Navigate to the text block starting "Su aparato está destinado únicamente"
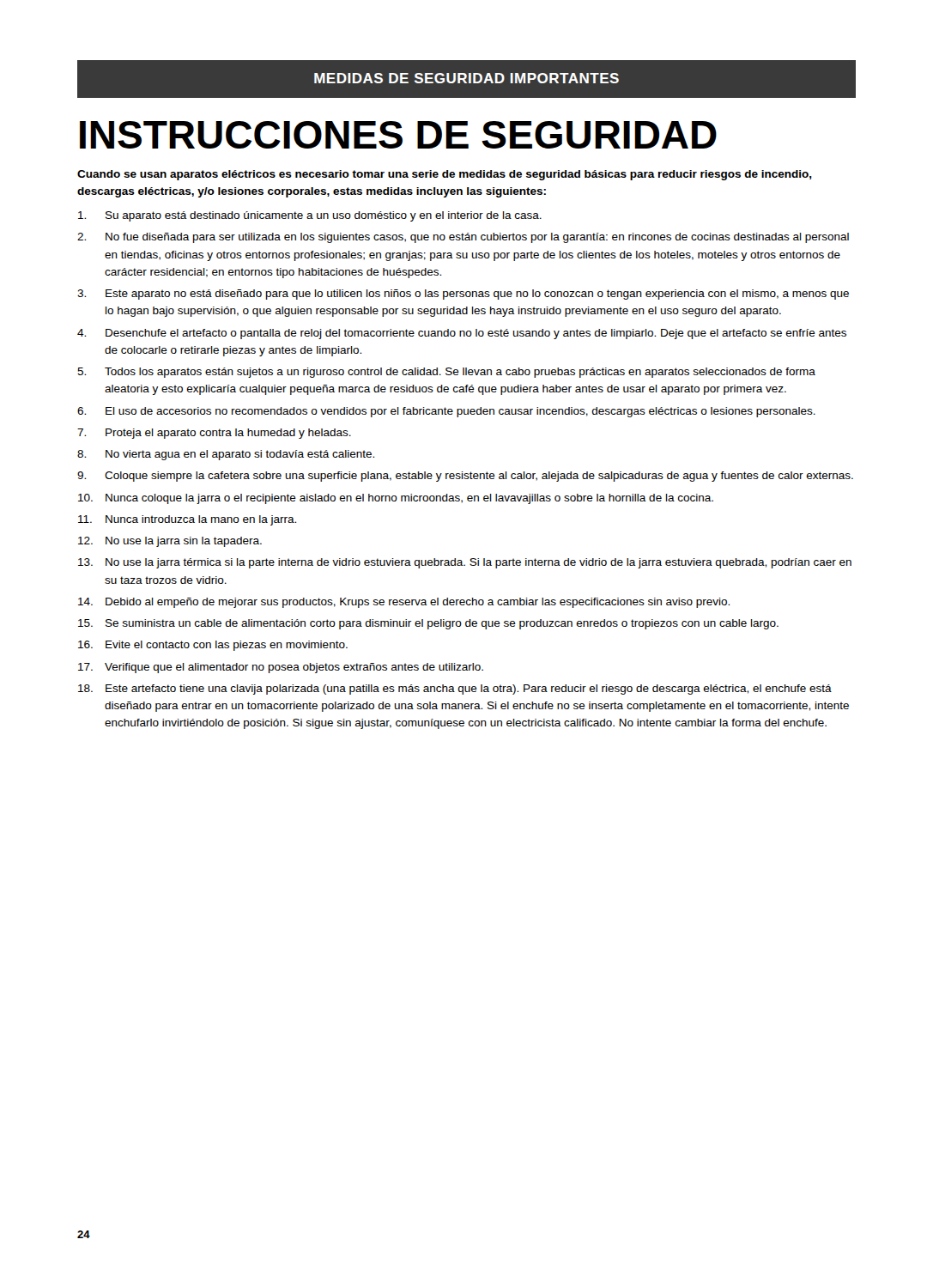The image size is (933, 1288). click(466, 216)
